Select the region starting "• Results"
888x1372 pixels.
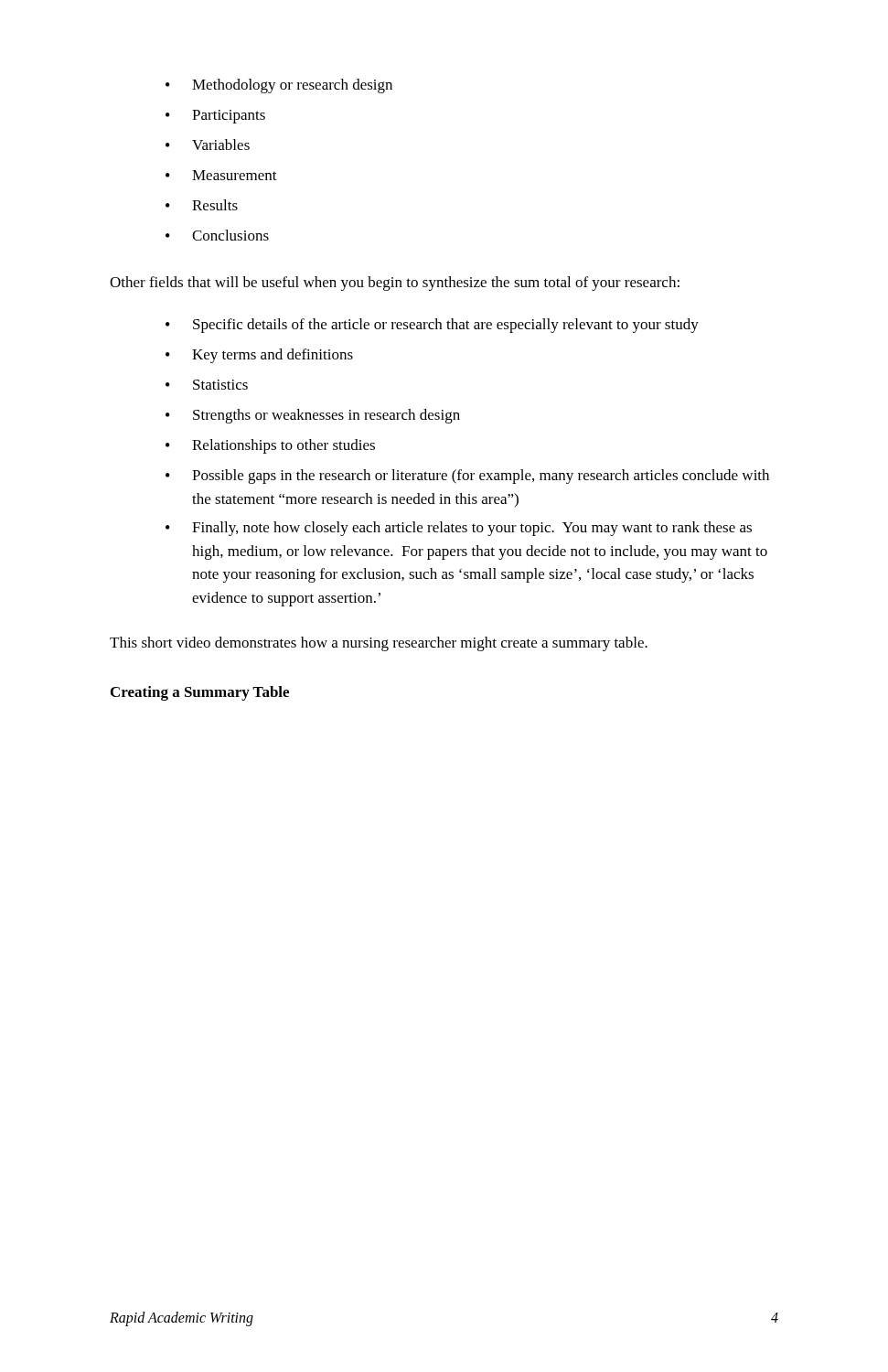click(x=202, y=205)
